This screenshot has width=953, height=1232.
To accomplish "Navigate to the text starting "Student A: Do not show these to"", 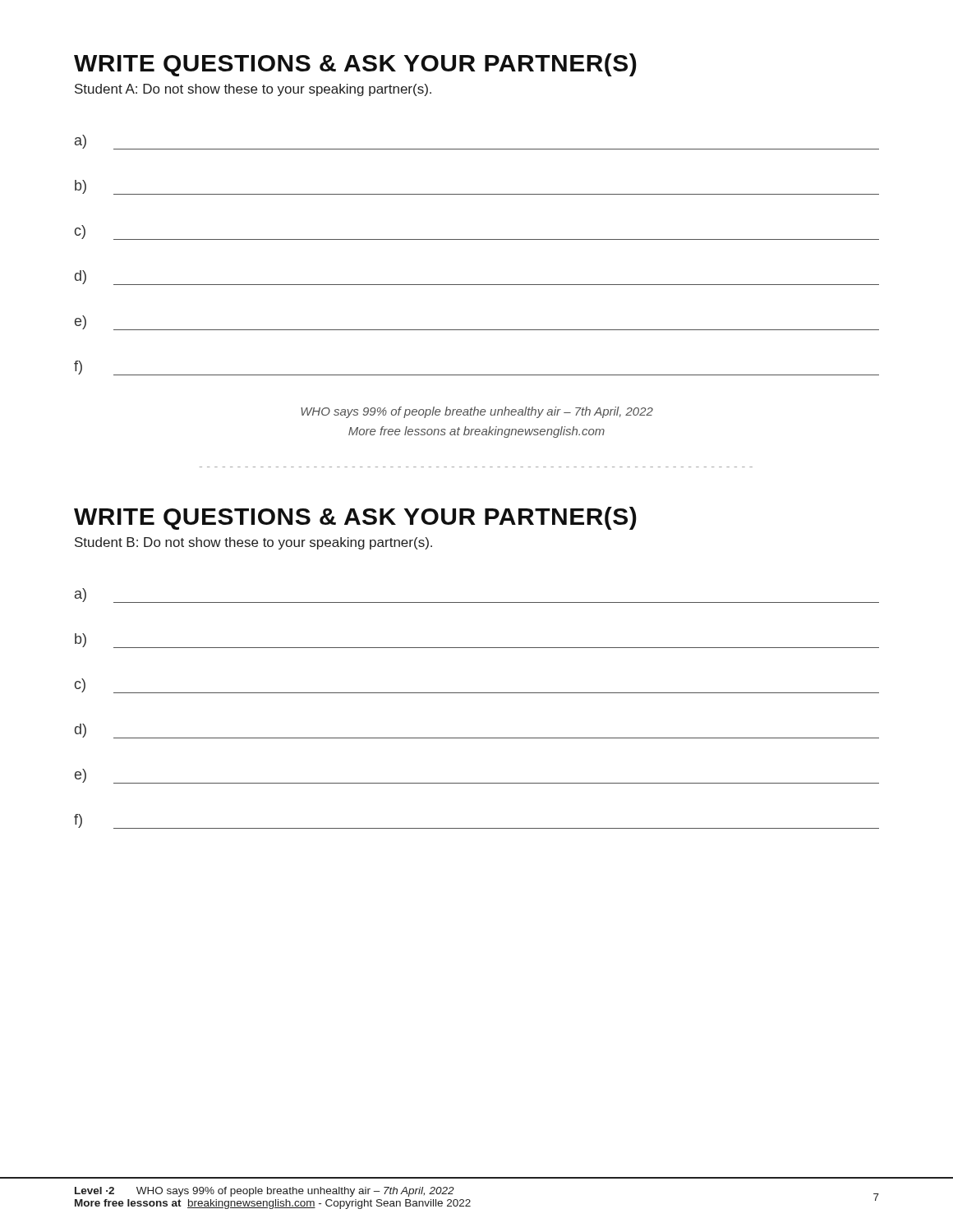I will [x=253, y=89].
